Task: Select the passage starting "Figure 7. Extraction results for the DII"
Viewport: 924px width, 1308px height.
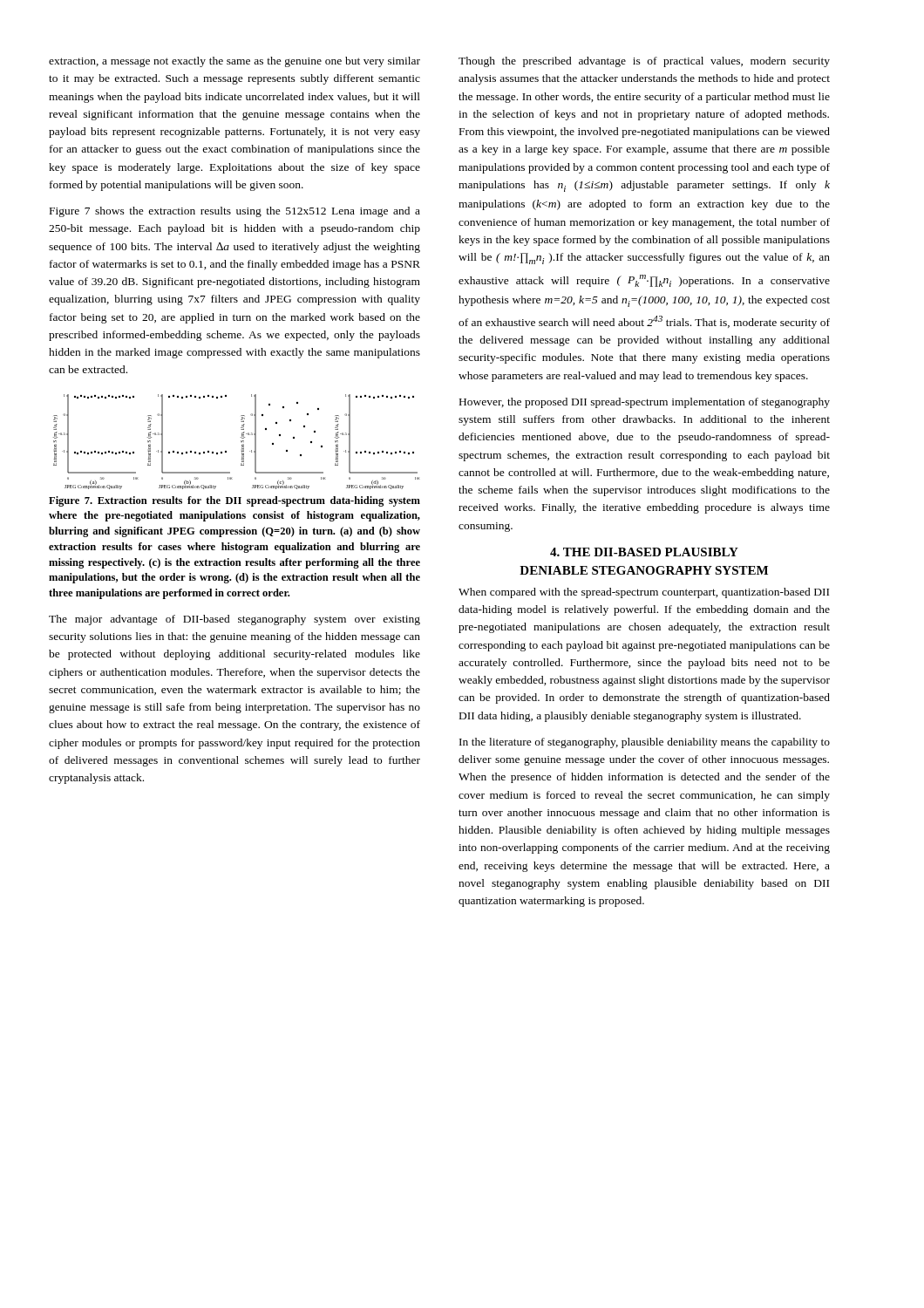Action: pos(234,547)
